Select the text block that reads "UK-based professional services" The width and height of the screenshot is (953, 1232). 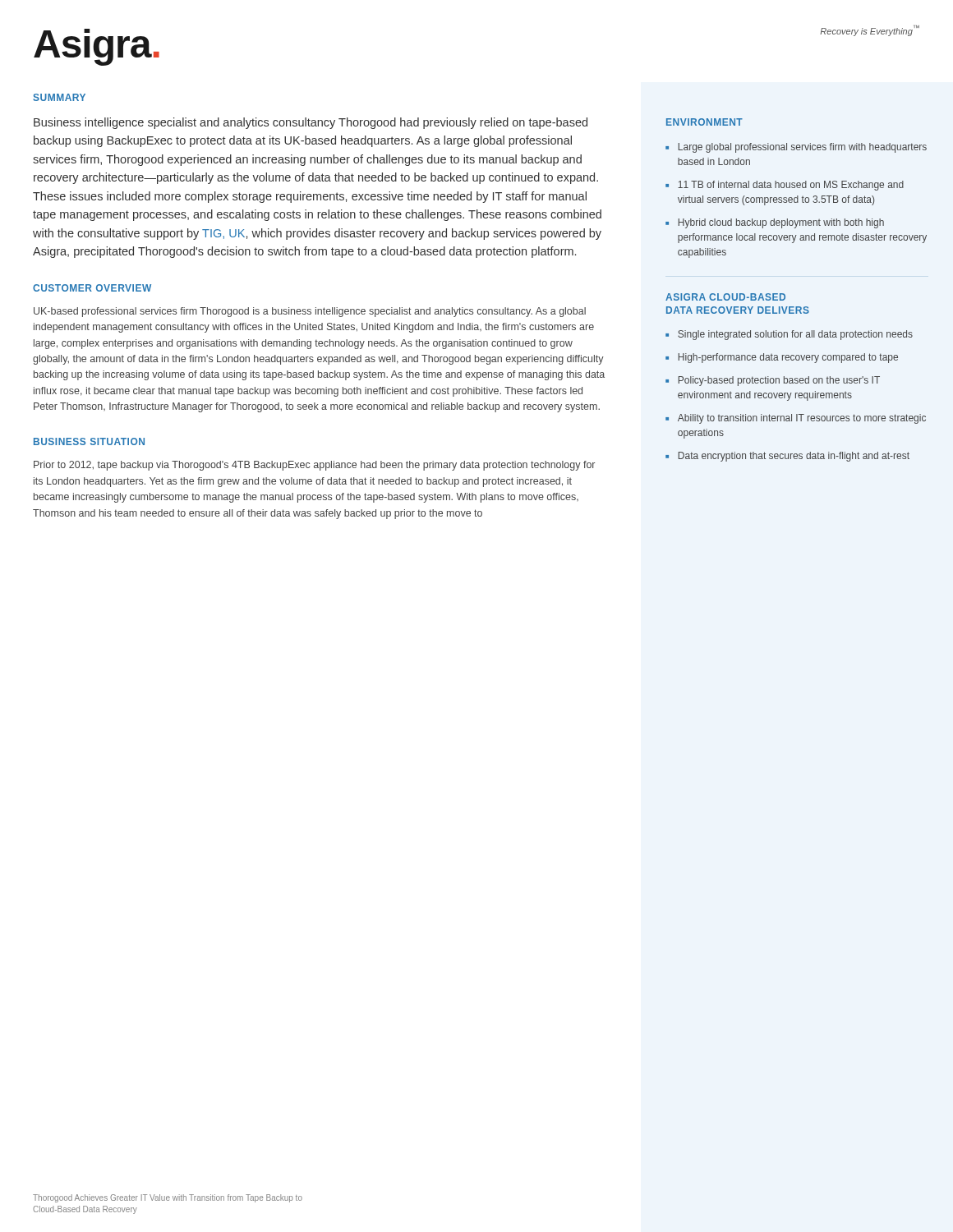[319, 359]
